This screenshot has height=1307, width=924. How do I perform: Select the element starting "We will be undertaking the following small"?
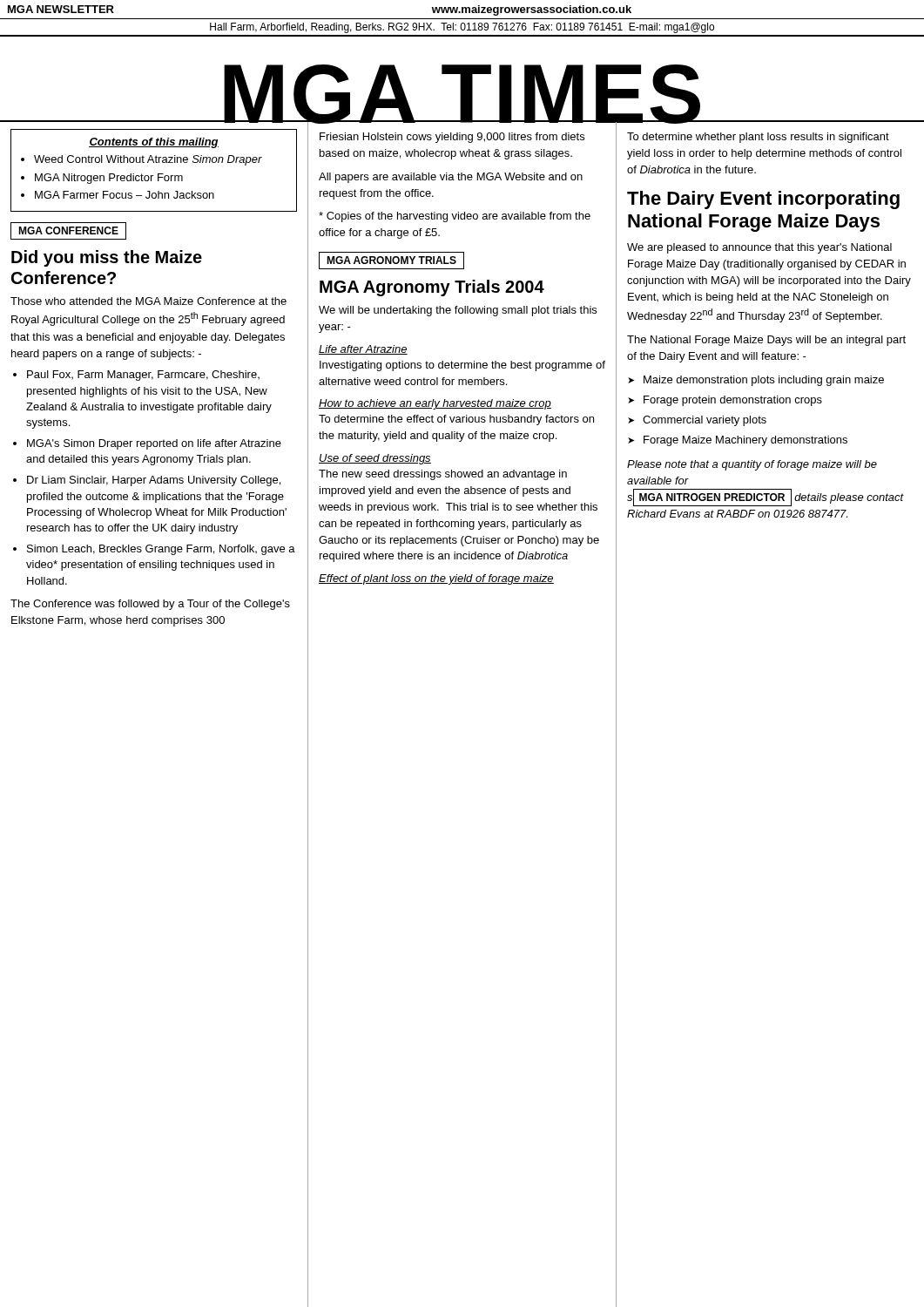click(458, 318)
